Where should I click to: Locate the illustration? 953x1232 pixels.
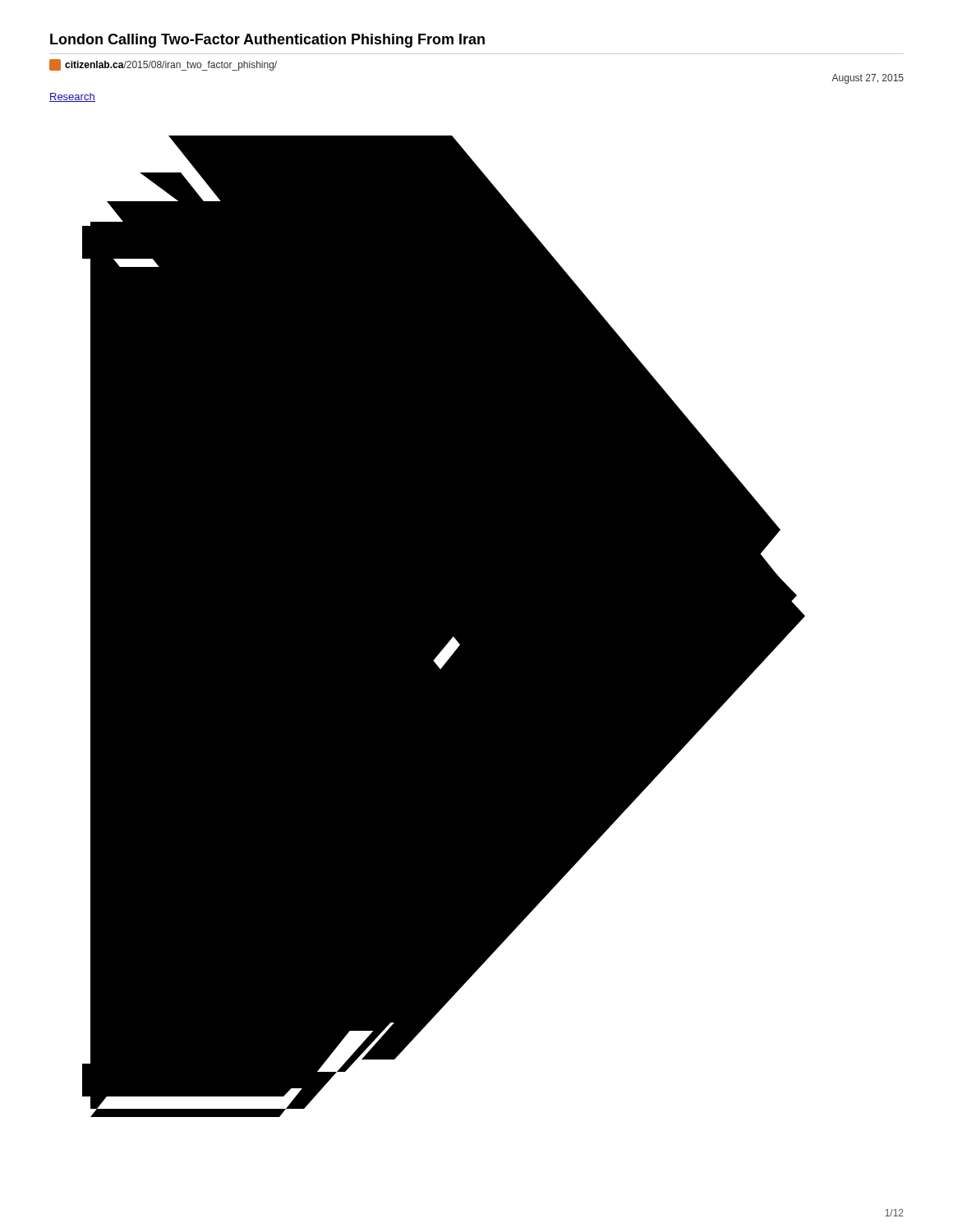point(448,661)
